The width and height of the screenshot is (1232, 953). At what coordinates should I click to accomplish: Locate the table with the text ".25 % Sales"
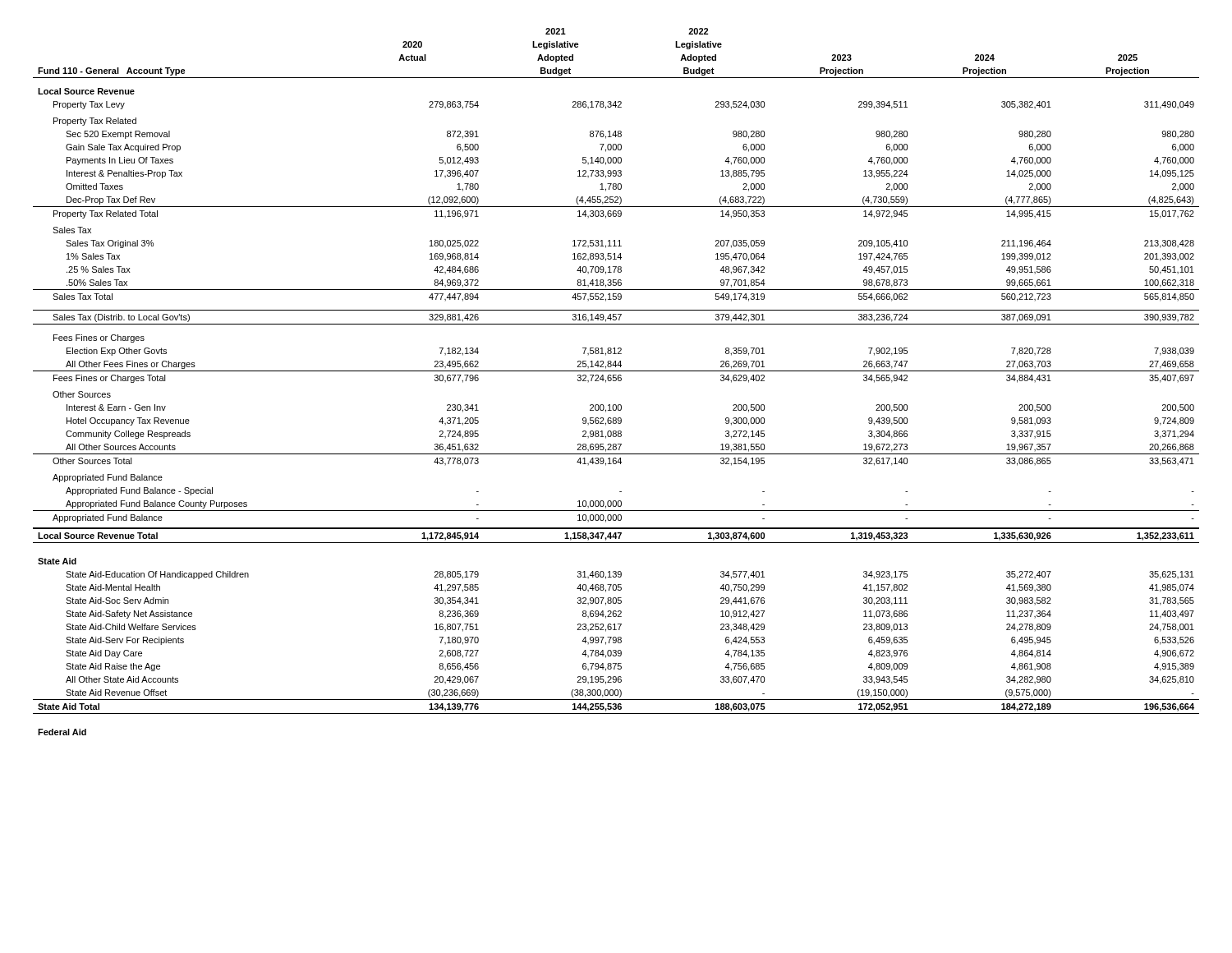point(616,382)
